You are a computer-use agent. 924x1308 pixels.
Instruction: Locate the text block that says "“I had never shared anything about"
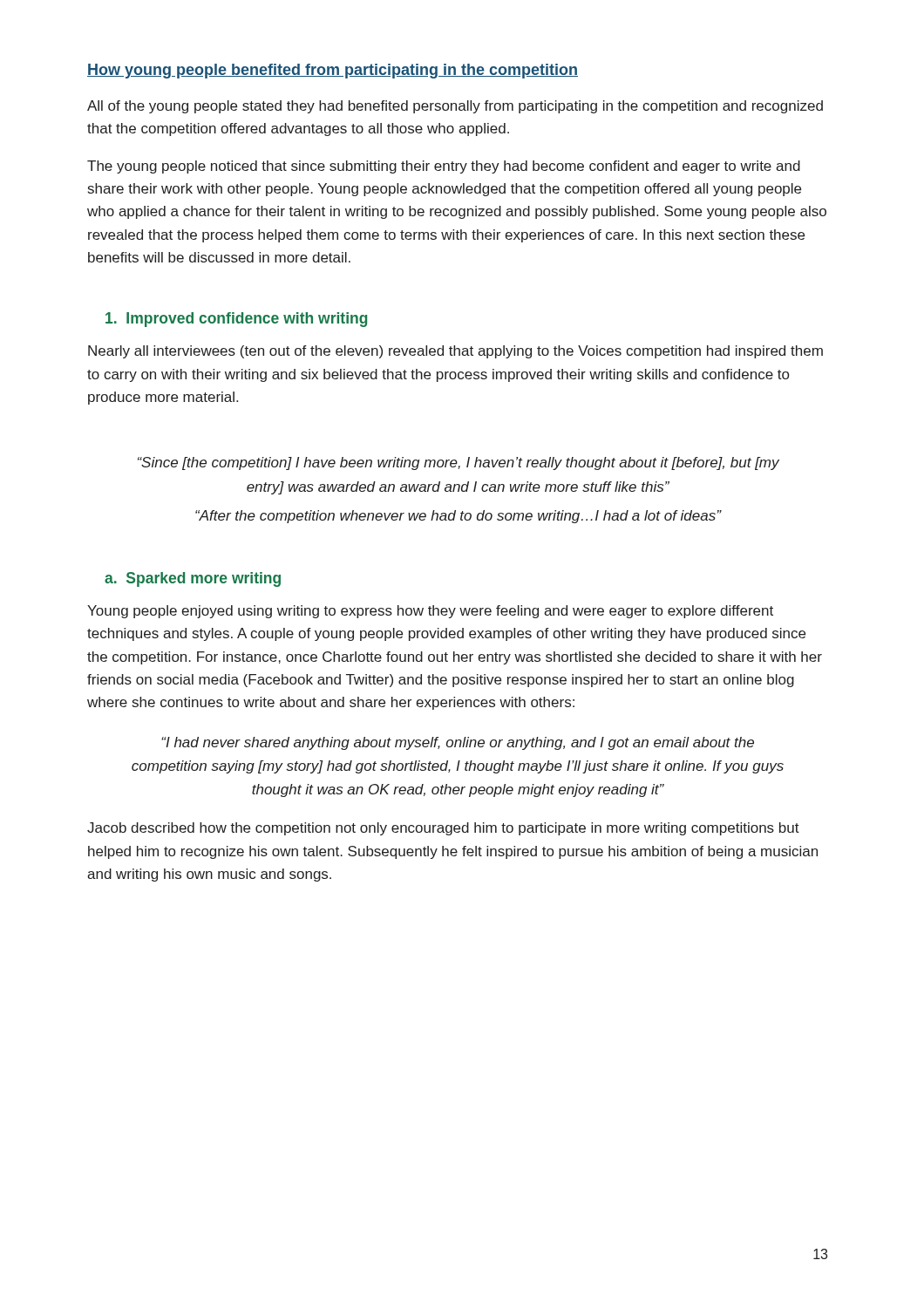point(458,766)
